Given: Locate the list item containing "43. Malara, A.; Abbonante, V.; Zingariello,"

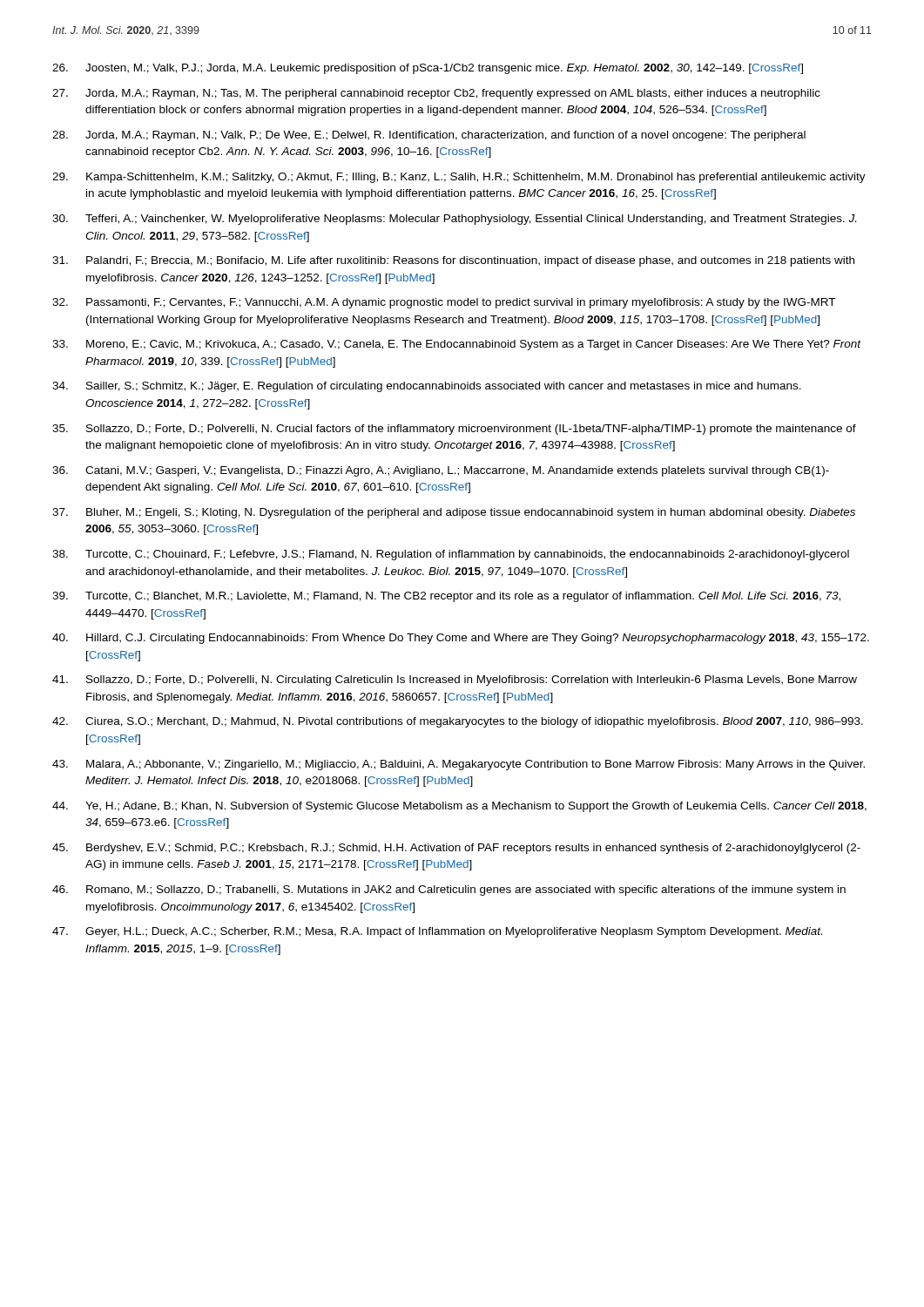Looking at the screenshot, I should [x=462, y=772].
